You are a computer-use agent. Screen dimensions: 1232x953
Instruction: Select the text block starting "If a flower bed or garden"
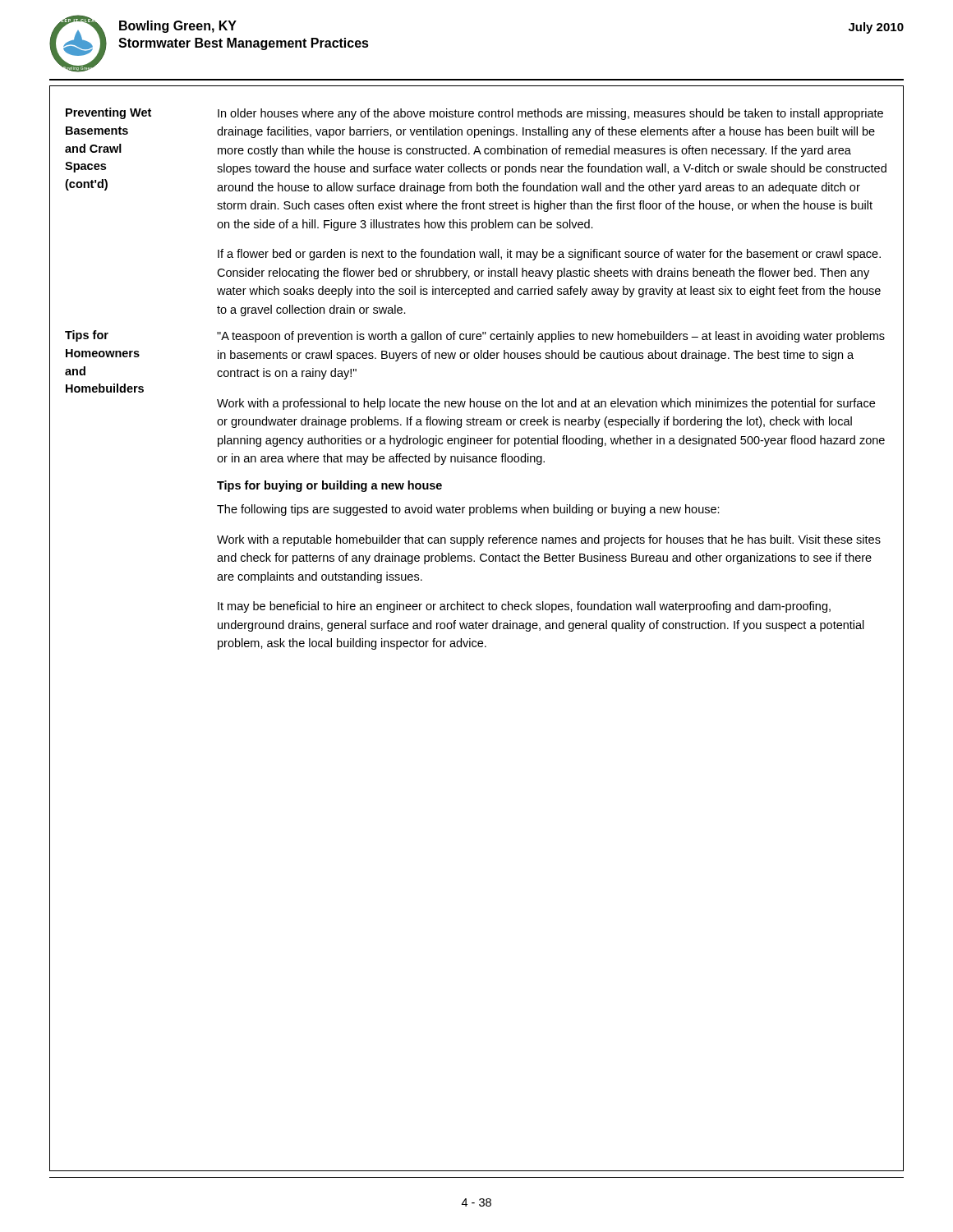point(549,282)
